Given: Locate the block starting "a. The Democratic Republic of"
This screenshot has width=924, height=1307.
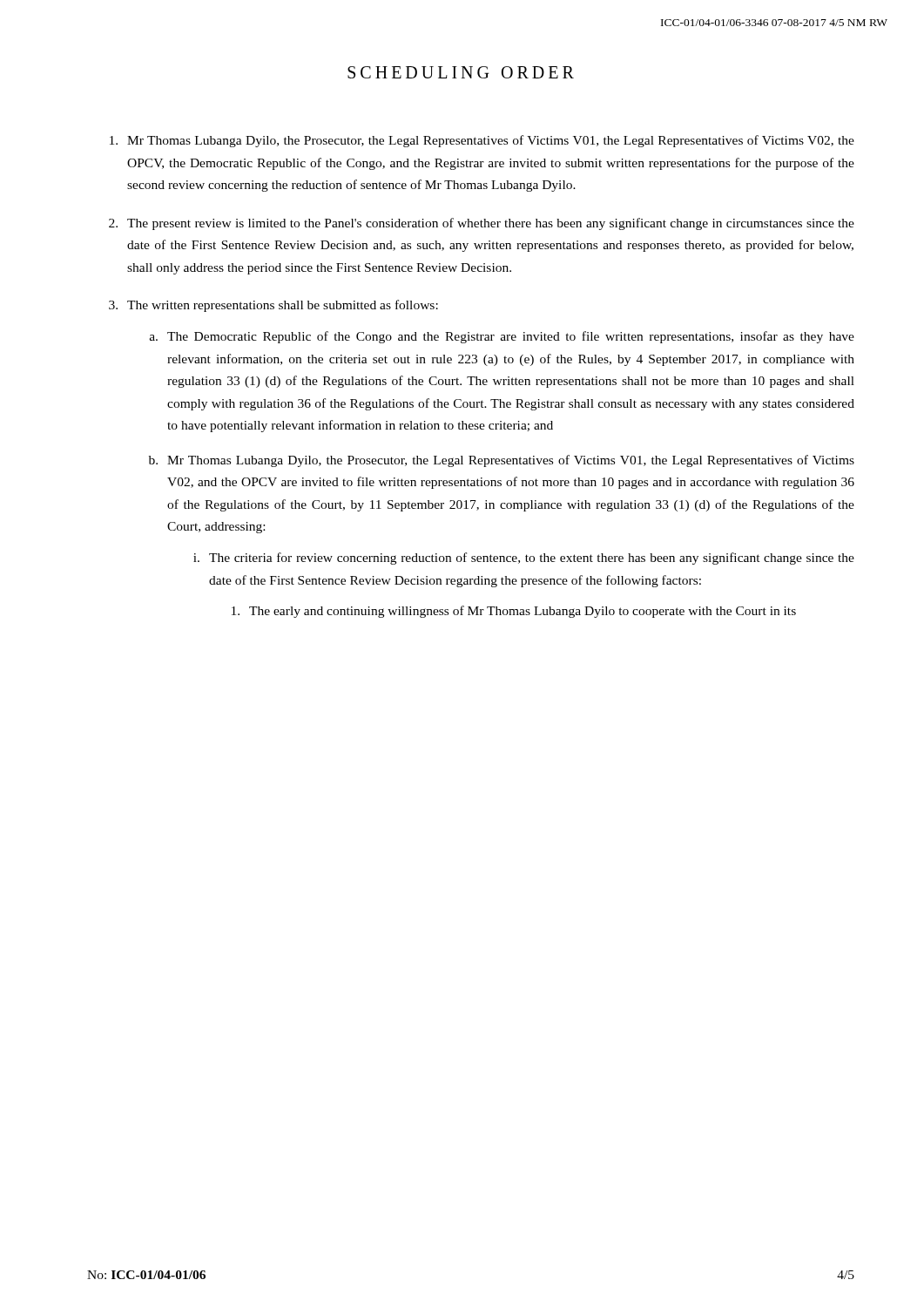Looking at the screenshot, I should (x=491, y=381).
